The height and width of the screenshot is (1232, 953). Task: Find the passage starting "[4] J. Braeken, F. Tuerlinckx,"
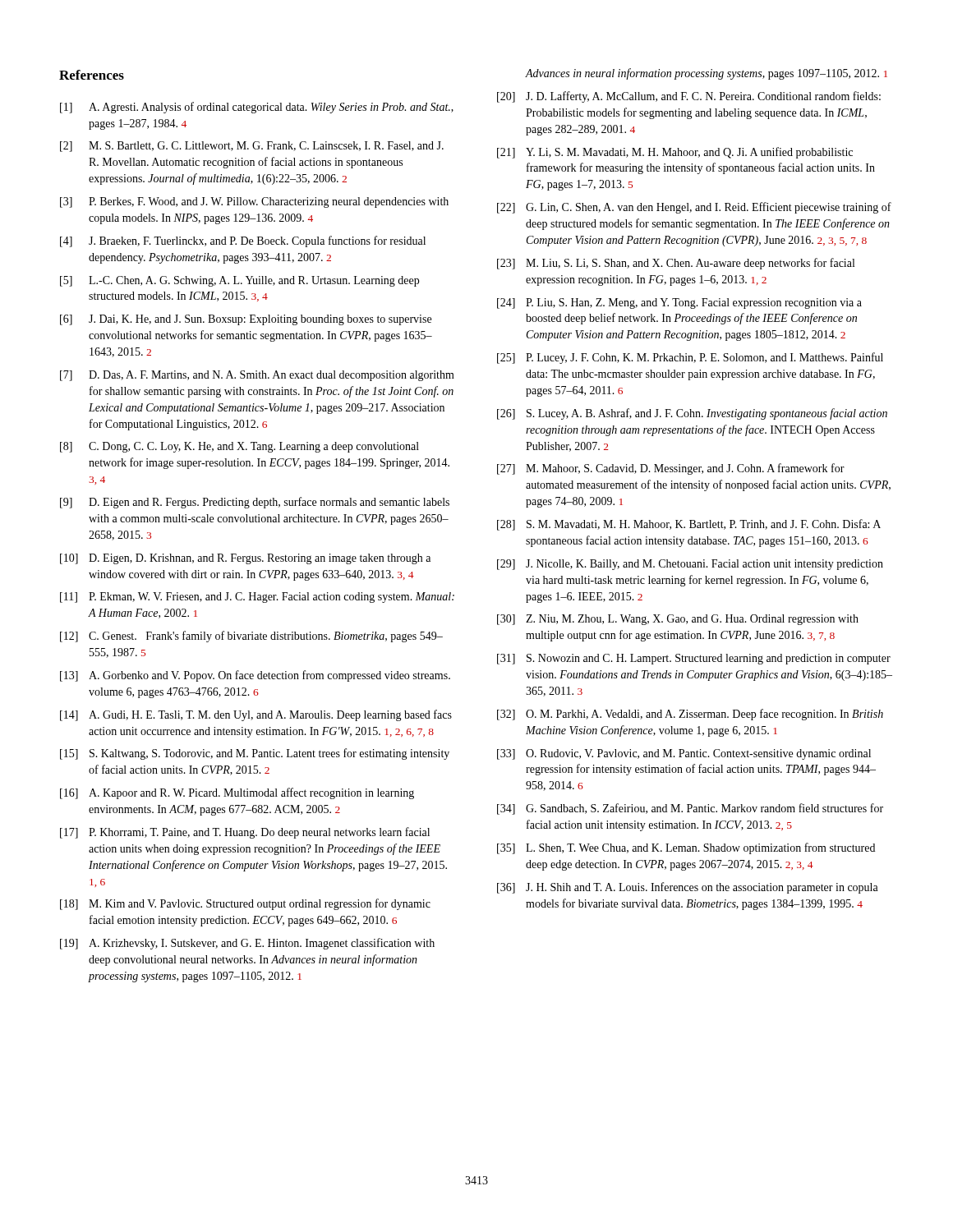(x=258, y=249)
